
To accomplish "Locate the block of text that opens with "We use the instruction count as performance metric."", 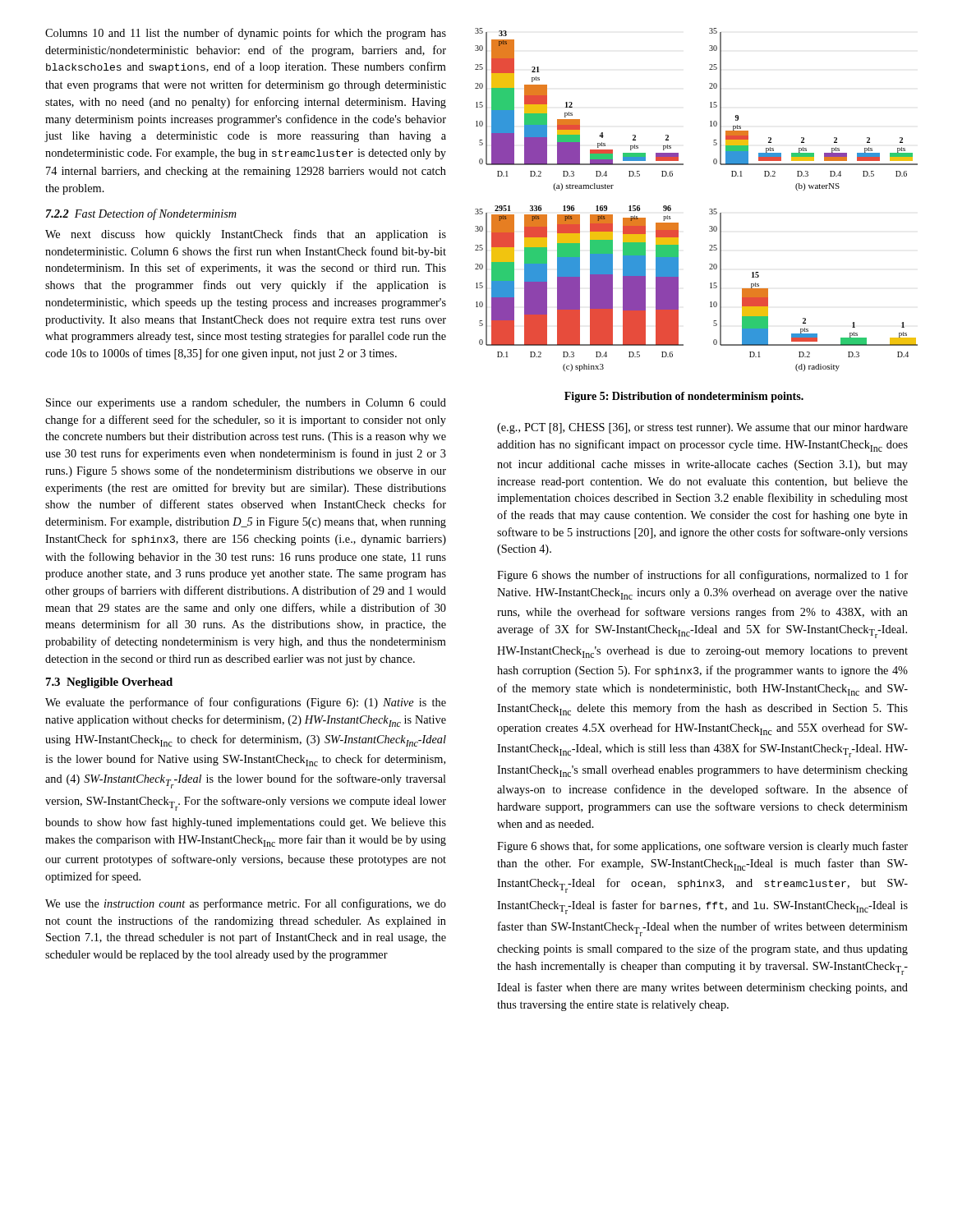I will click(x=246, y=929).
